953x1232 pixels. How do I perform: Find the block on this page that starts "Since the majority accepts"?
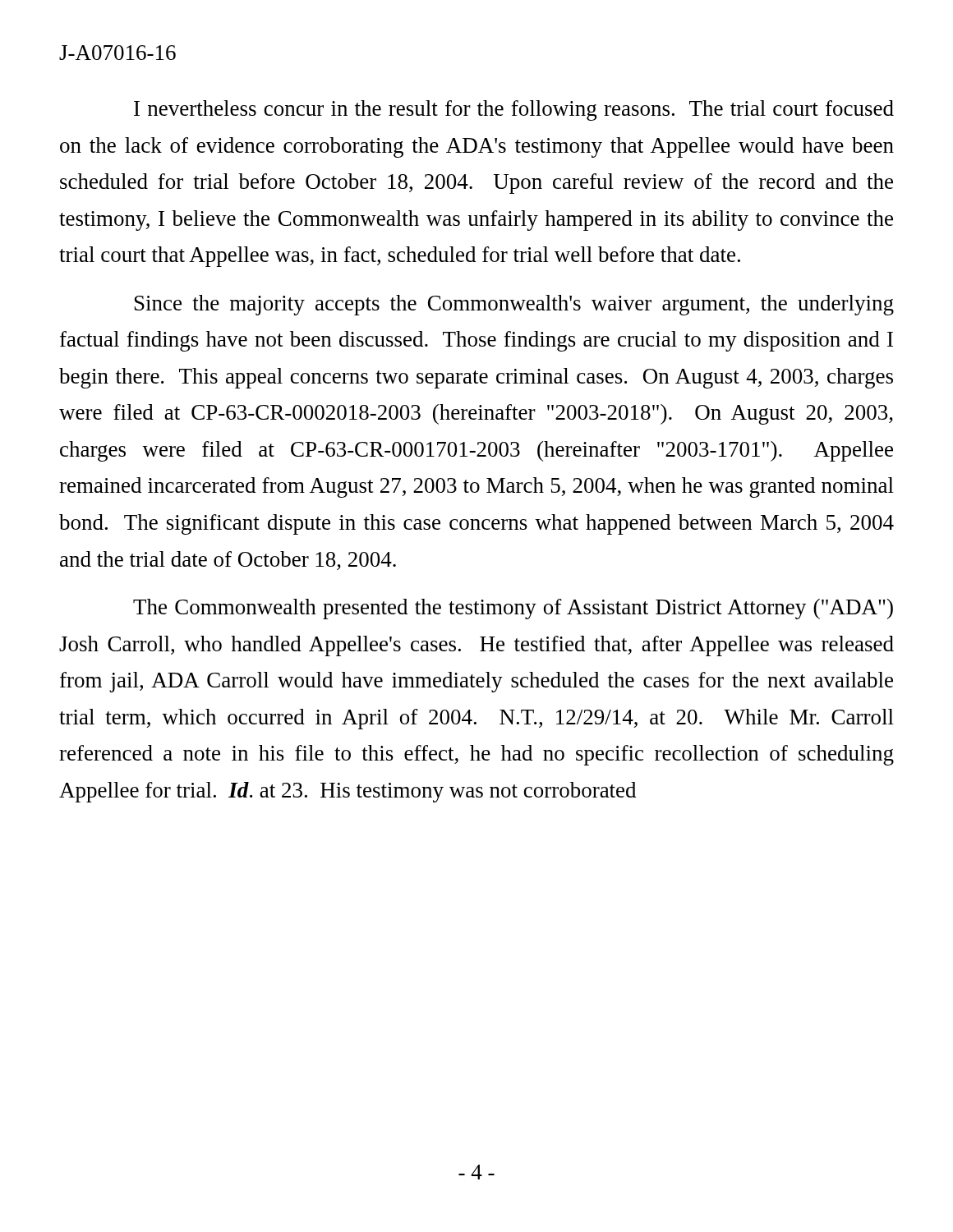pyautogui.click(x=476, y=431)
